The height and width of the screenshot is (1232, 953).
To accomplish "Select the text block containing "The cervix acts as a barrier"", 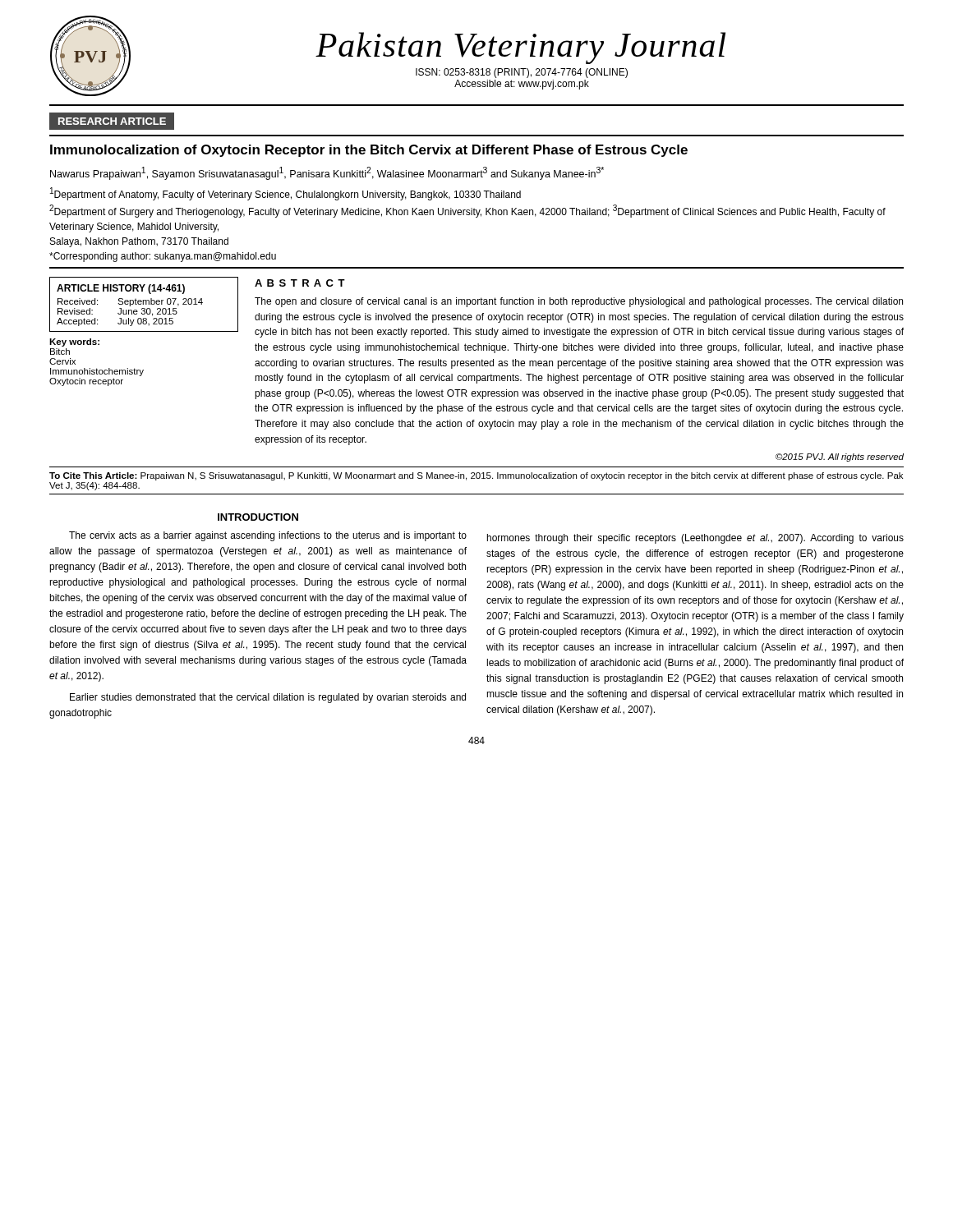I will pyautogui.click(x=258, y=625).
